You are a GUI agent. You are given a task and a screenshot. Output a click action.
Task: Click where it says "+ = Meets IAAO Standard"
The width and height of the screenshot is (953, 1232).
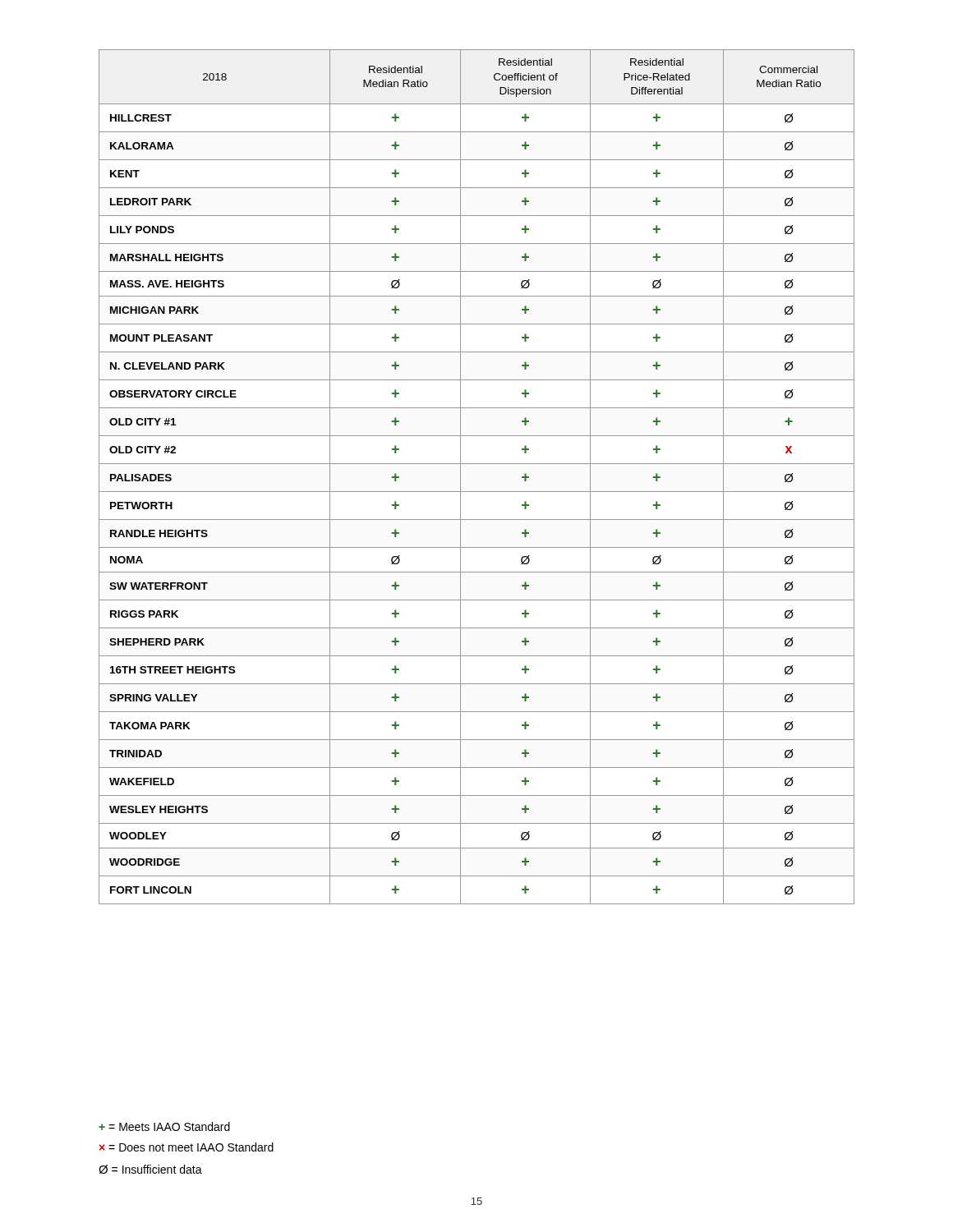(x=164, y=1127)
